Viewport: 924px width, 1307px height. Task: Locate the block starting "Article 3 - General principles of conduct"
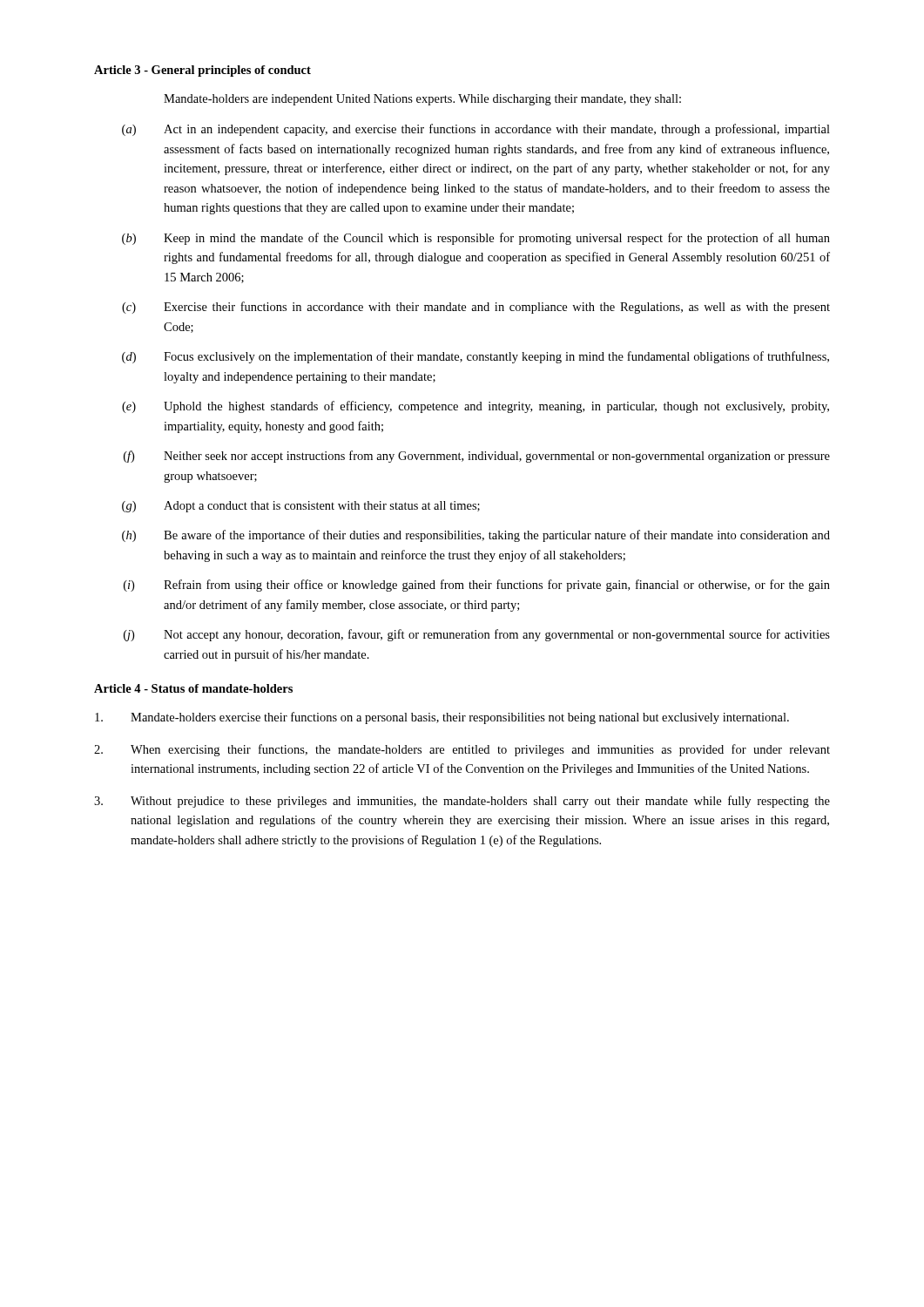click(202, 70)
